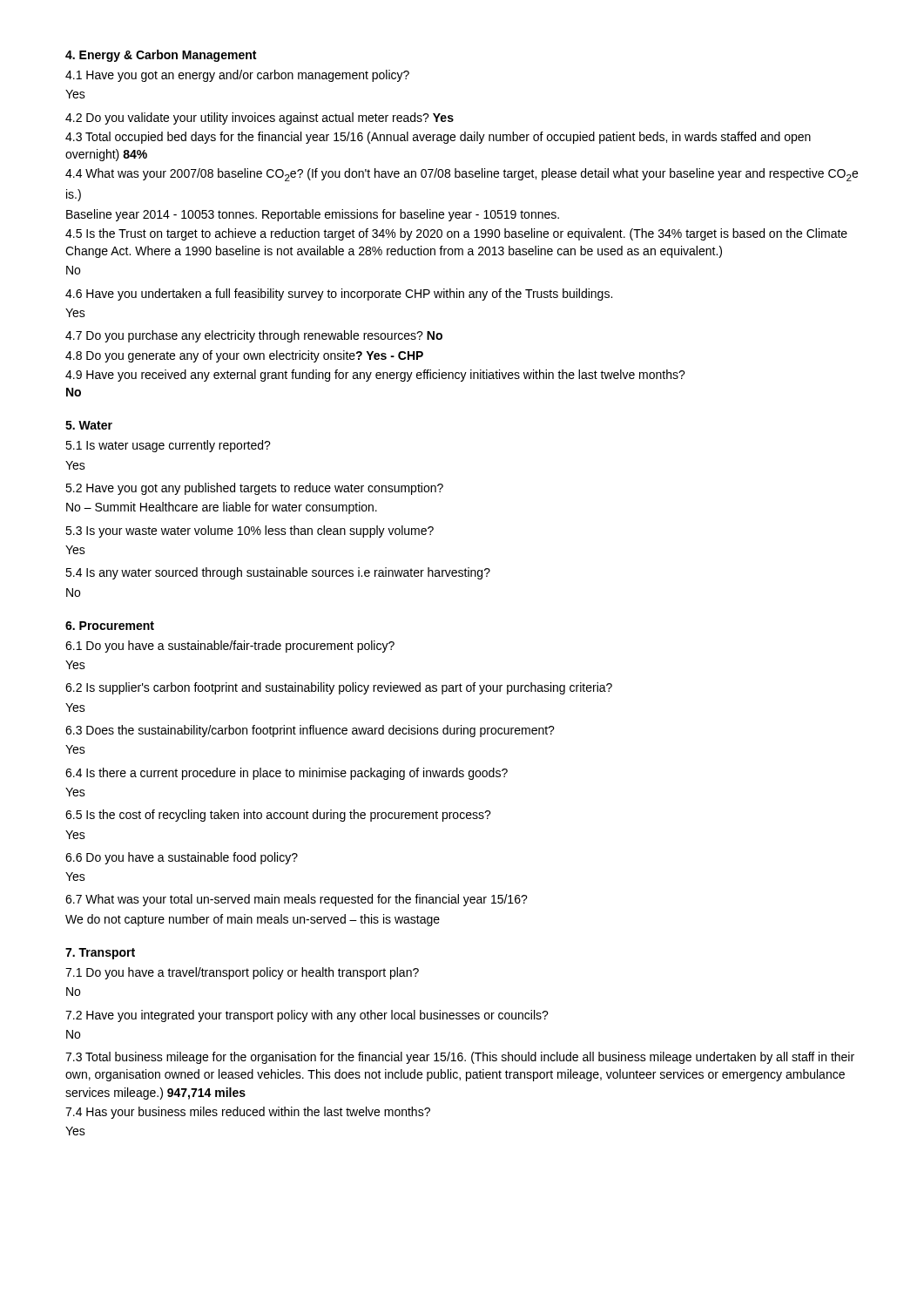The height and width of the screenshot is (1307, 924).
Task: Where does it say "4. Energy & Carbon Management"?
Action: click(x=161, y=55)
